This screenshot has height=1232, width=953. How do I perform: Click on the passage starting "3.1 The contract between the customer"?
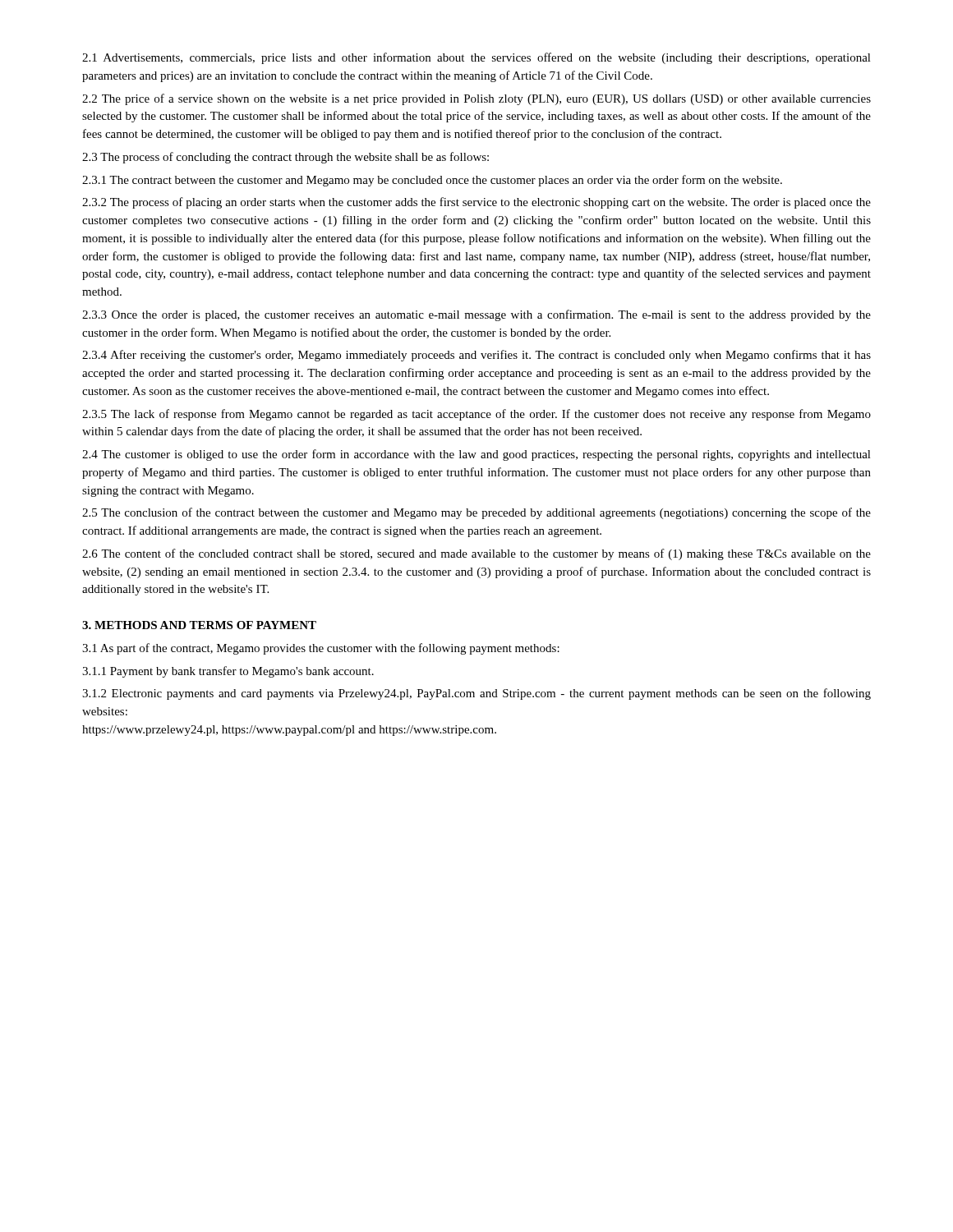pyautogui.click(x=476, y=180)
